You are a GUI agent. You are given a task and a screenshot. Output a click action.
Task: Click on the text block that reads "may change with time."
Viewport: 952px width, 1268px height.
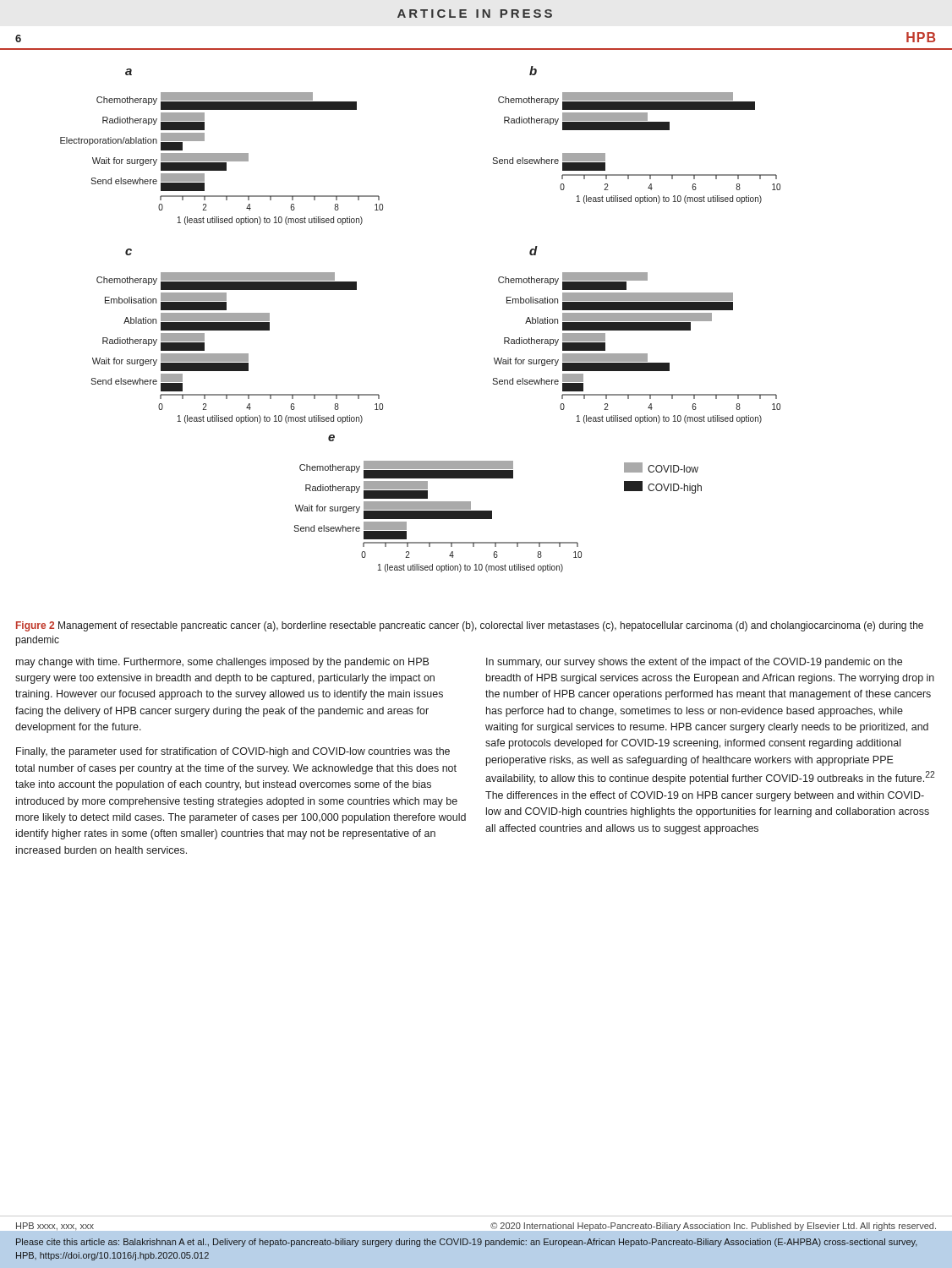point(229,694)
